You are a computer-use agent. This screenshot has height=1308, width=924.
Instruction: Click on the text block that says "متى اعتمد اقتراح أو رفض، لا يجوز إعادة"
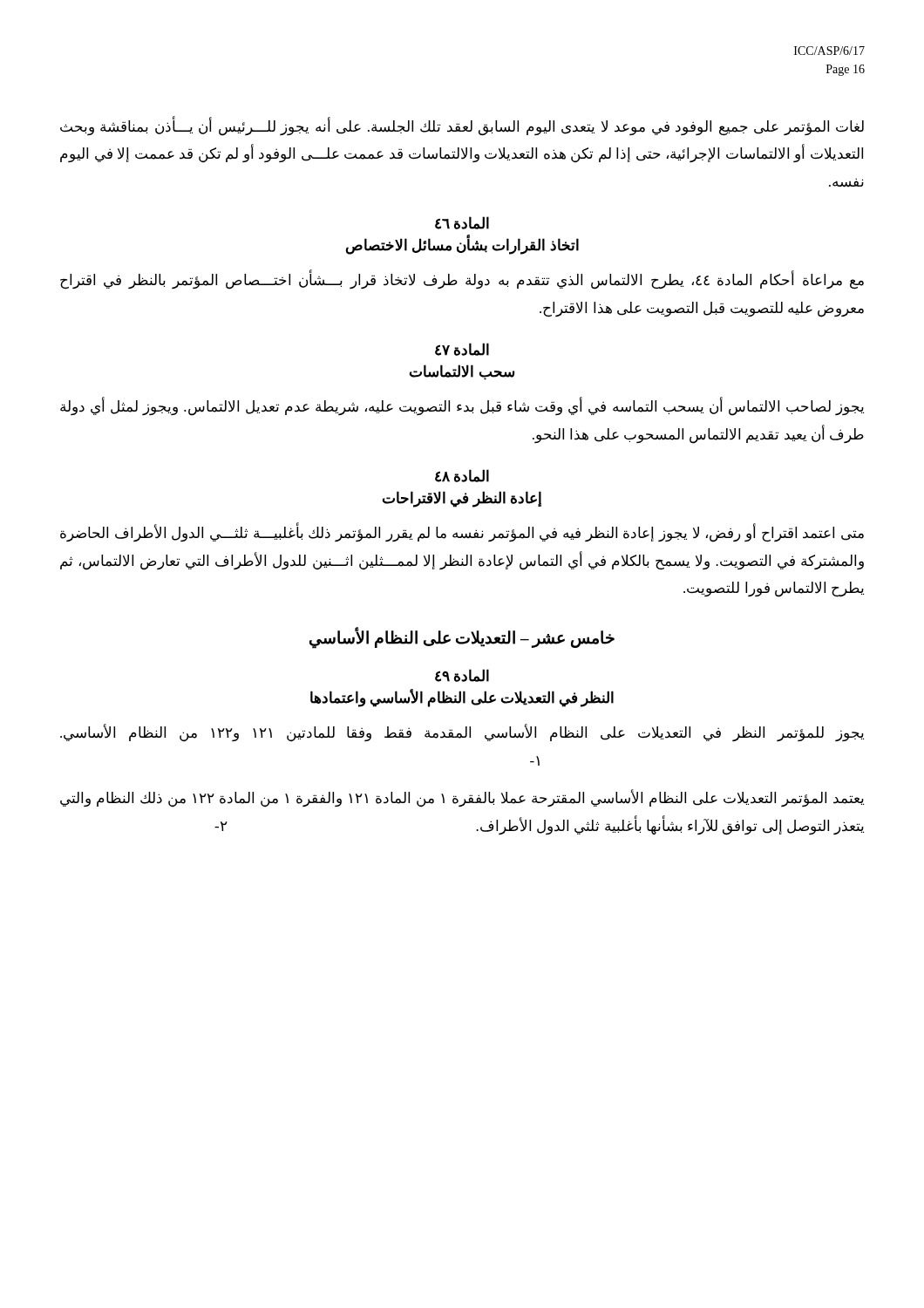[462, 561]
